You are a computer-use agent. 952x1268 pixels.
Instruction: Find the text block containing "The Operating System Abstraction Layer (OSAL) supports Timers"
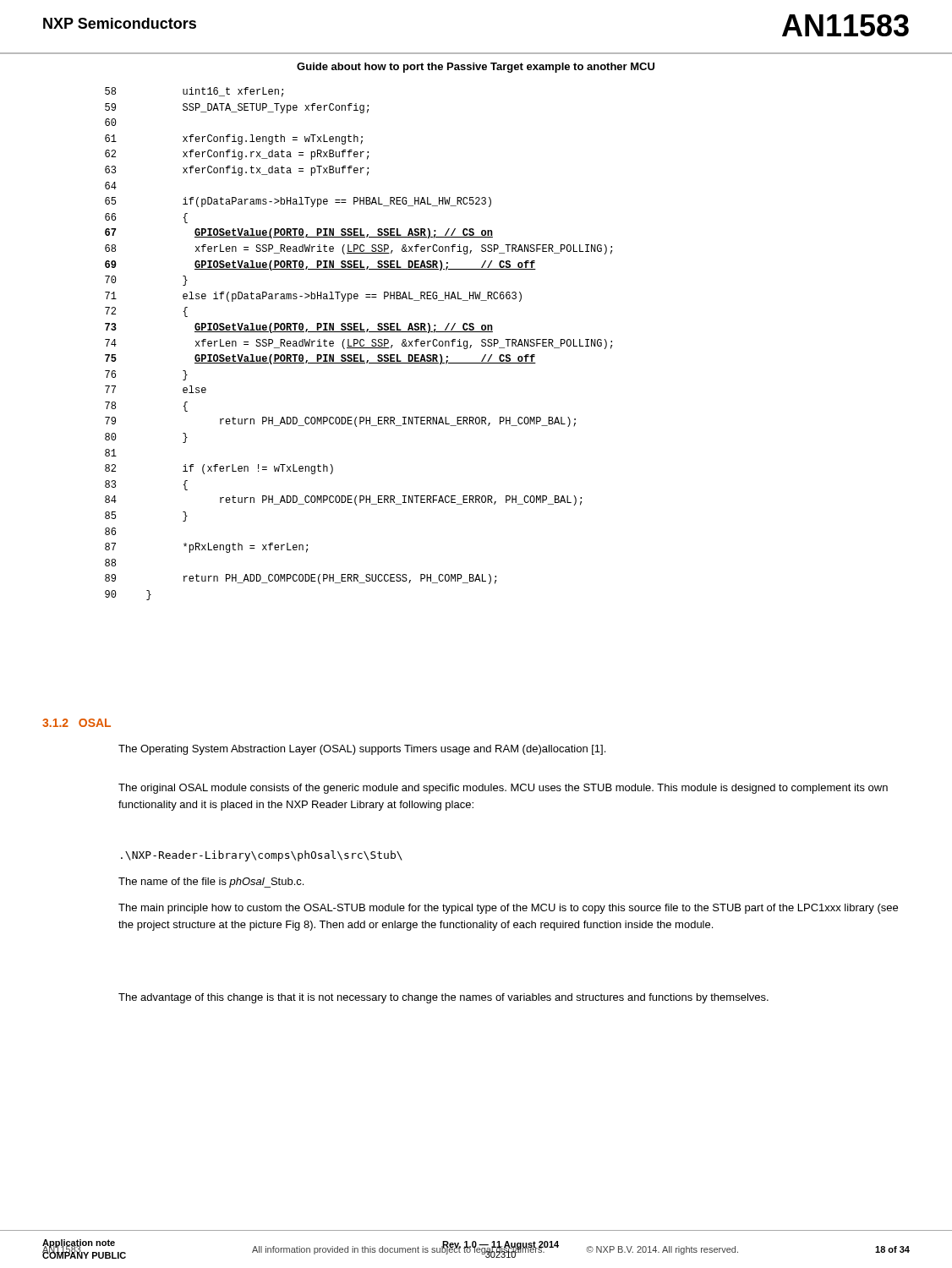tap(514, 749)
